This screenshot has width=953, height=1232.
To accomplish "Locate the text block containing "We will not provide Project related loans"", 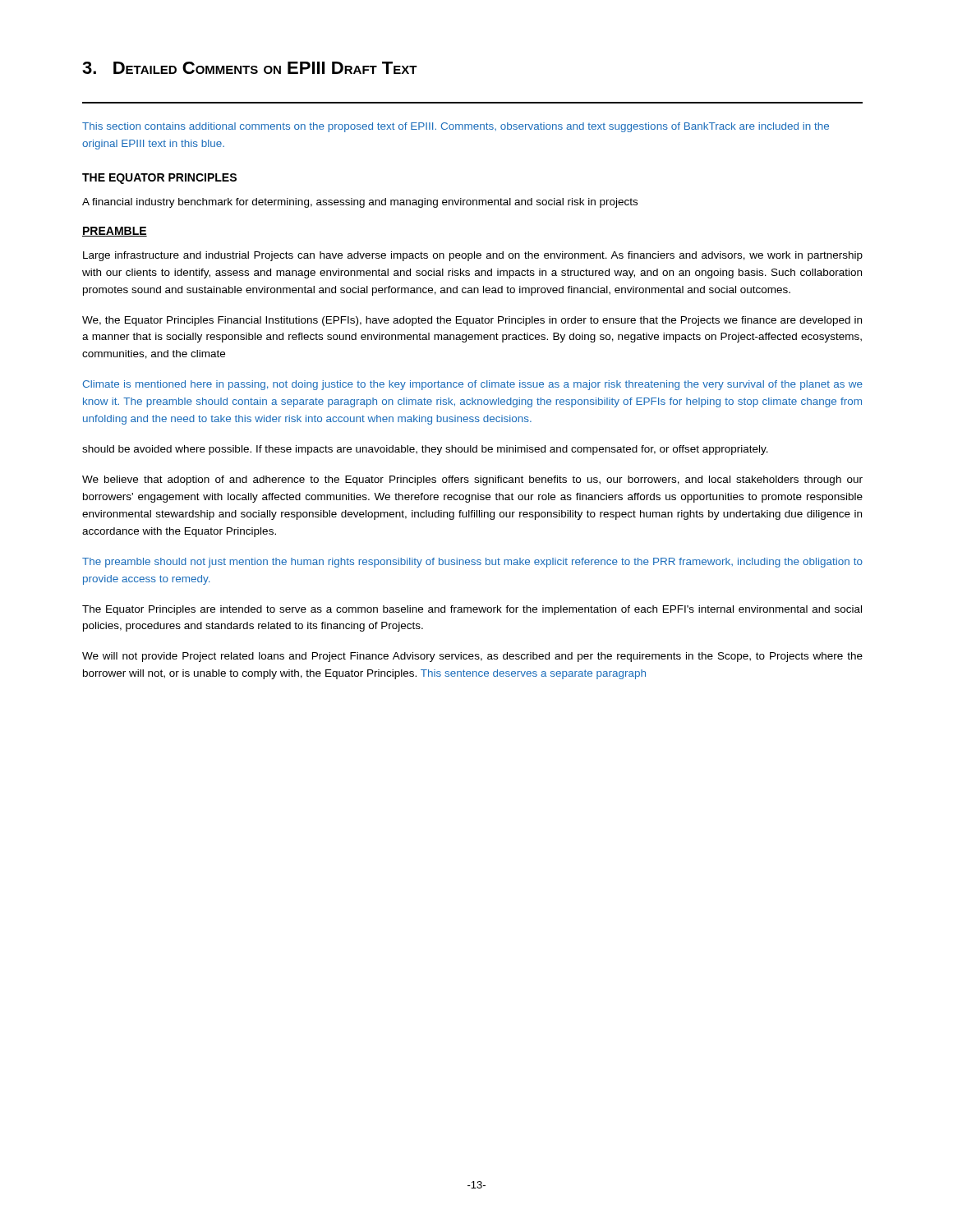I will point(472,665).
